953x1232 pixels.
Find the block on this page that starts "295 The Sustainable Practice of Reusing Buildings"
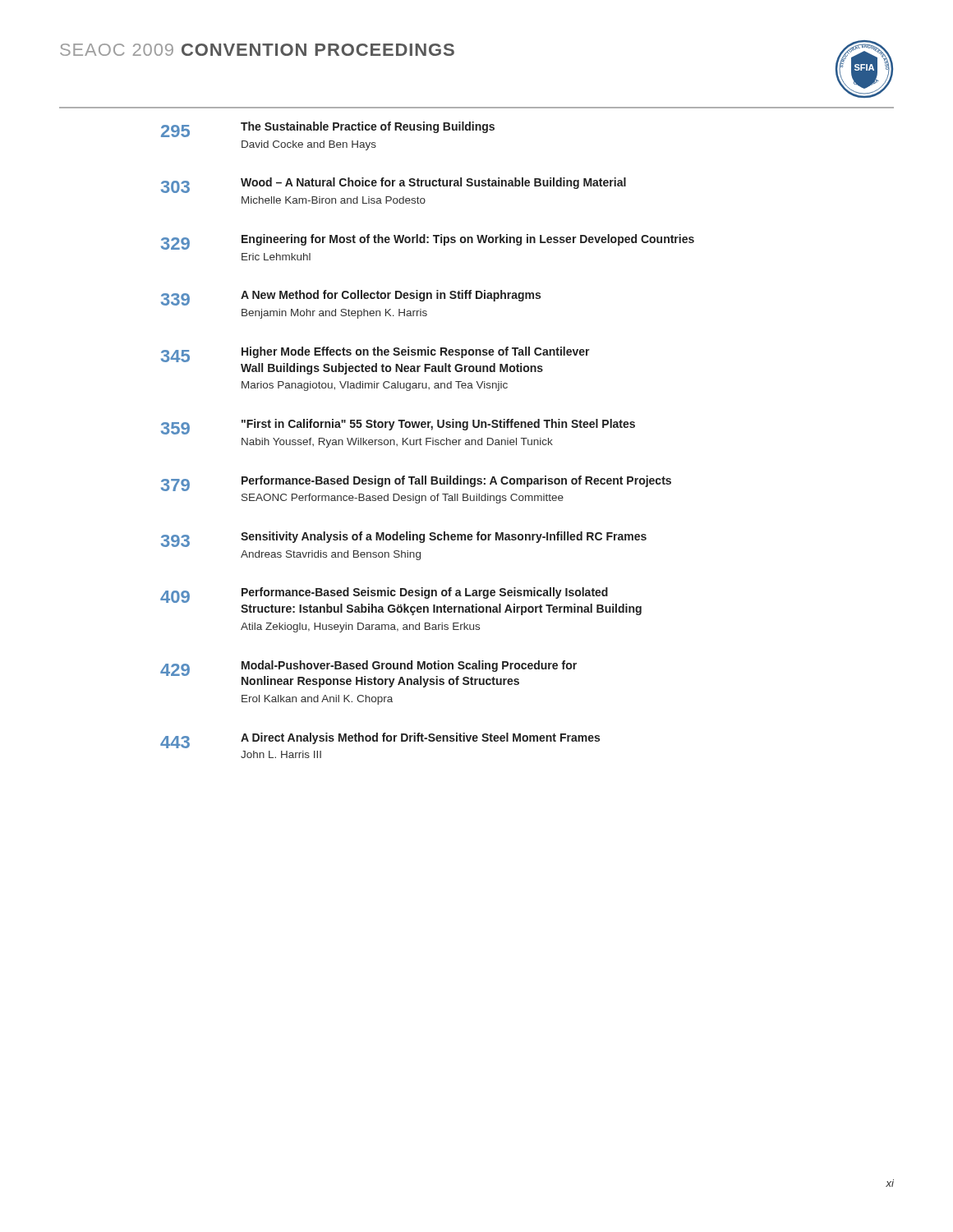pos(328,129)
